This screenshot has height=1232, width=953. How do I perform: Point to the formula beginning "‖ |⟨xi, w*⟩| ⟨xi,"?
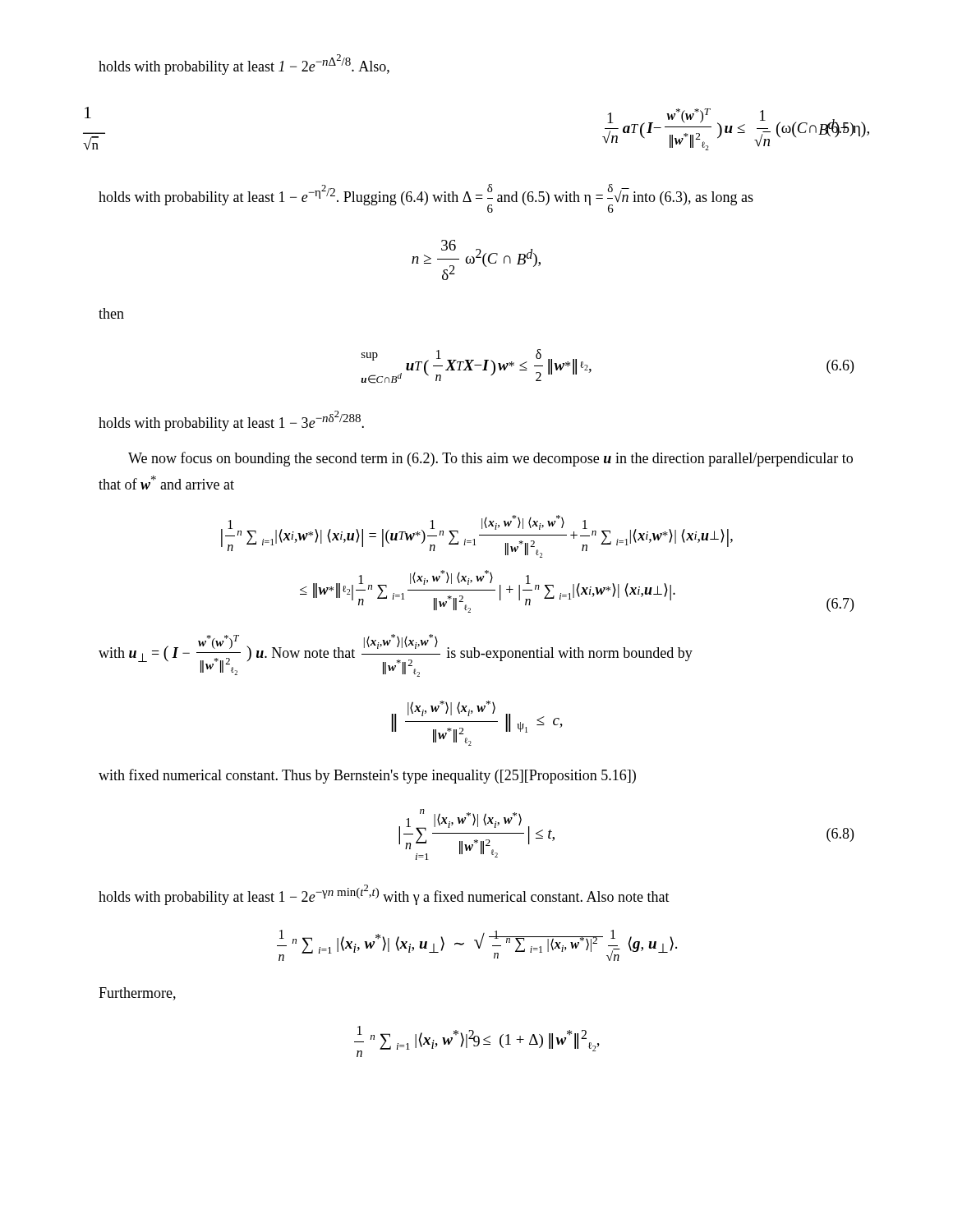[x=476, y=722]
